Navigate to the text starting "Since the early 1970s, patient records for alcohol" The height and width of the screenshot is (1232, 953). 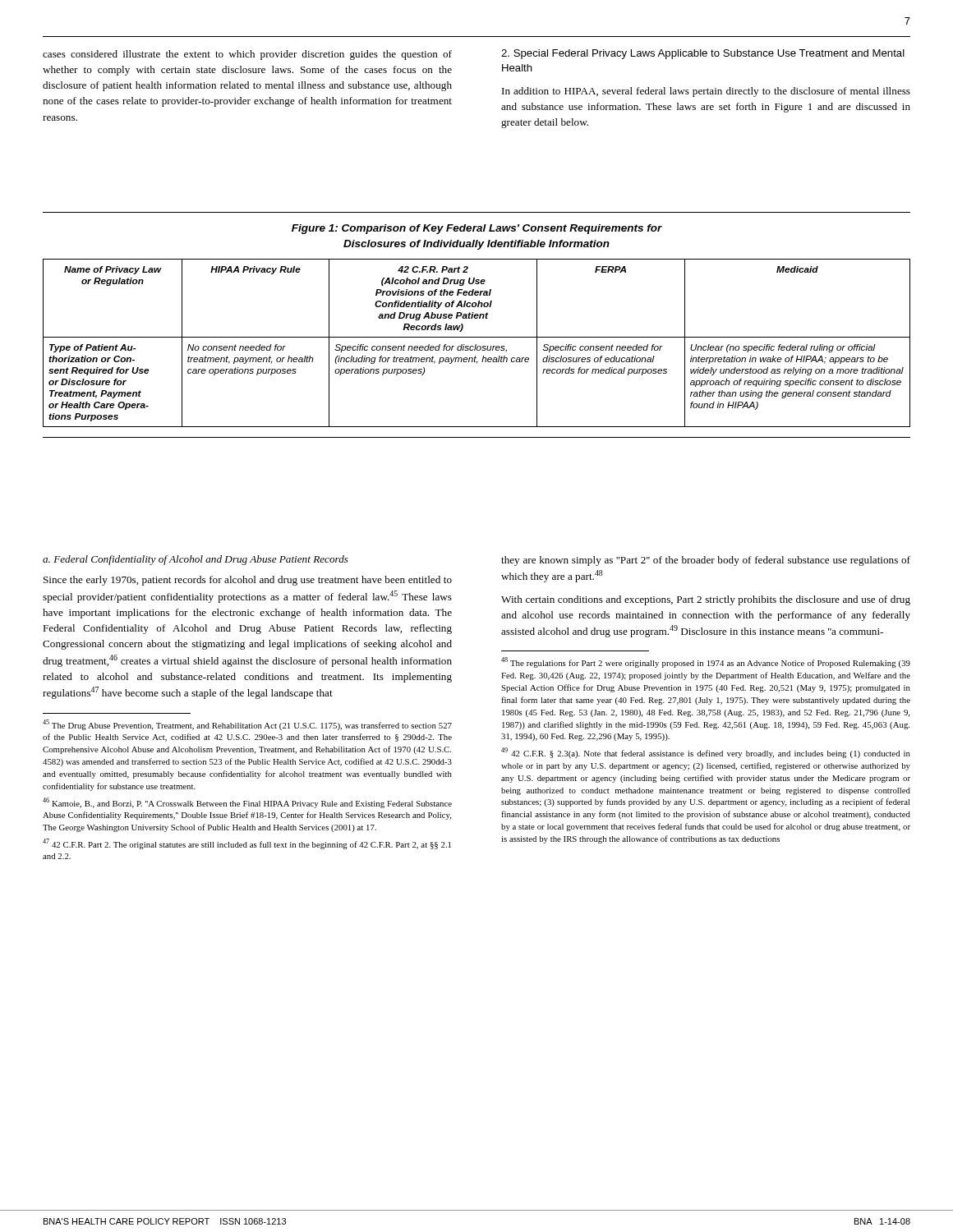coord(247,637)
